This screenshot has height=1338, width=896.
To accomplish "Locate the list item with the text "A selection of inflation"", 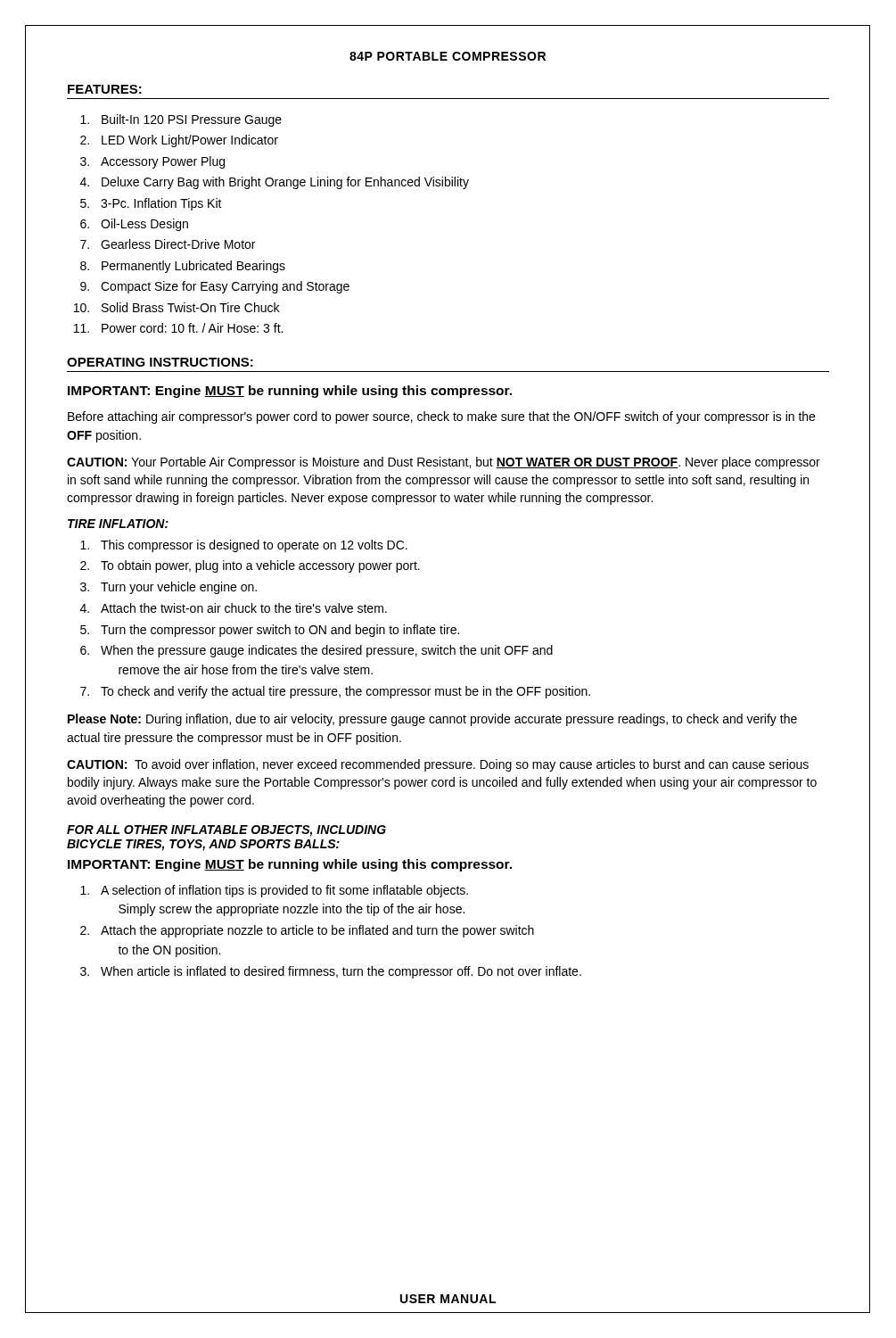I will point(285,900).
